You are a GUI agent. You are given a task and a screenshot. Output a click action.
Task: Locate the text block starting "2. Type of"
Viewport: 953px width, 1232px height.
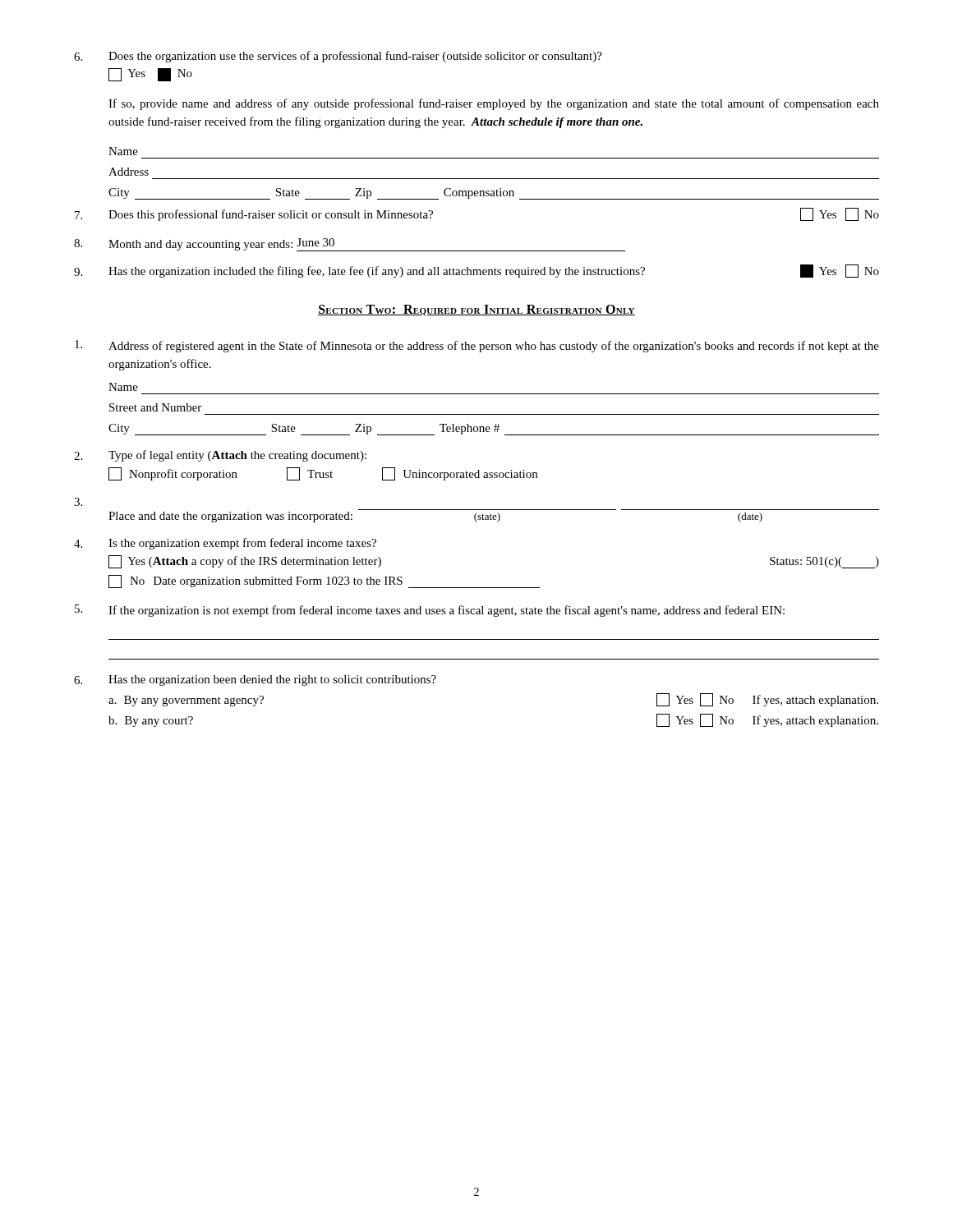point(476,465)
